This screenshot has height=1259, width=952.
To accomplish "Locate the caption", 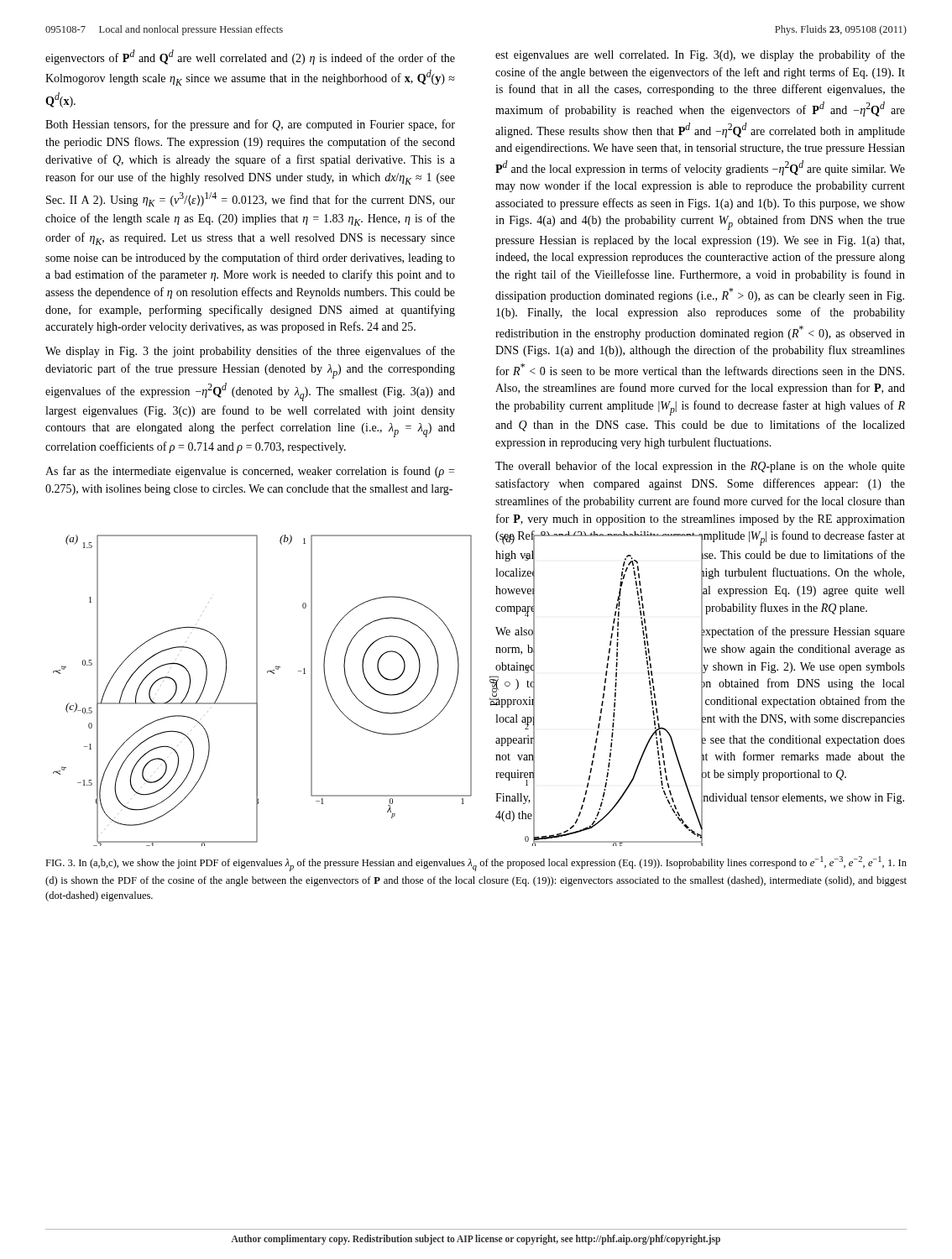I will (x=476, y=878).
